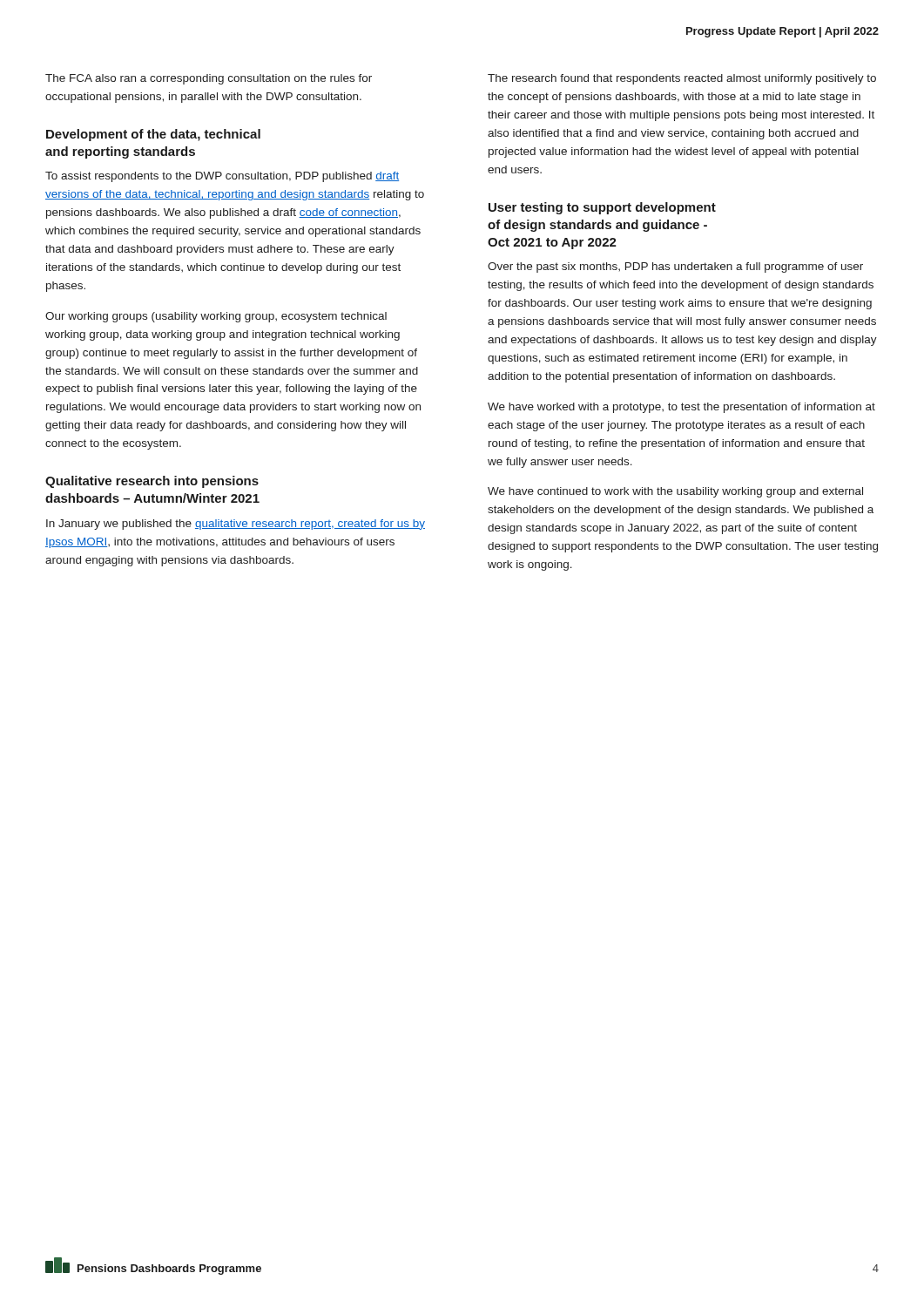The image size is (924, 1307).
Task: Locate the section header that opens with "User testing to support developmentof design"
Action: pyautogui.click(x=602, y=224)
